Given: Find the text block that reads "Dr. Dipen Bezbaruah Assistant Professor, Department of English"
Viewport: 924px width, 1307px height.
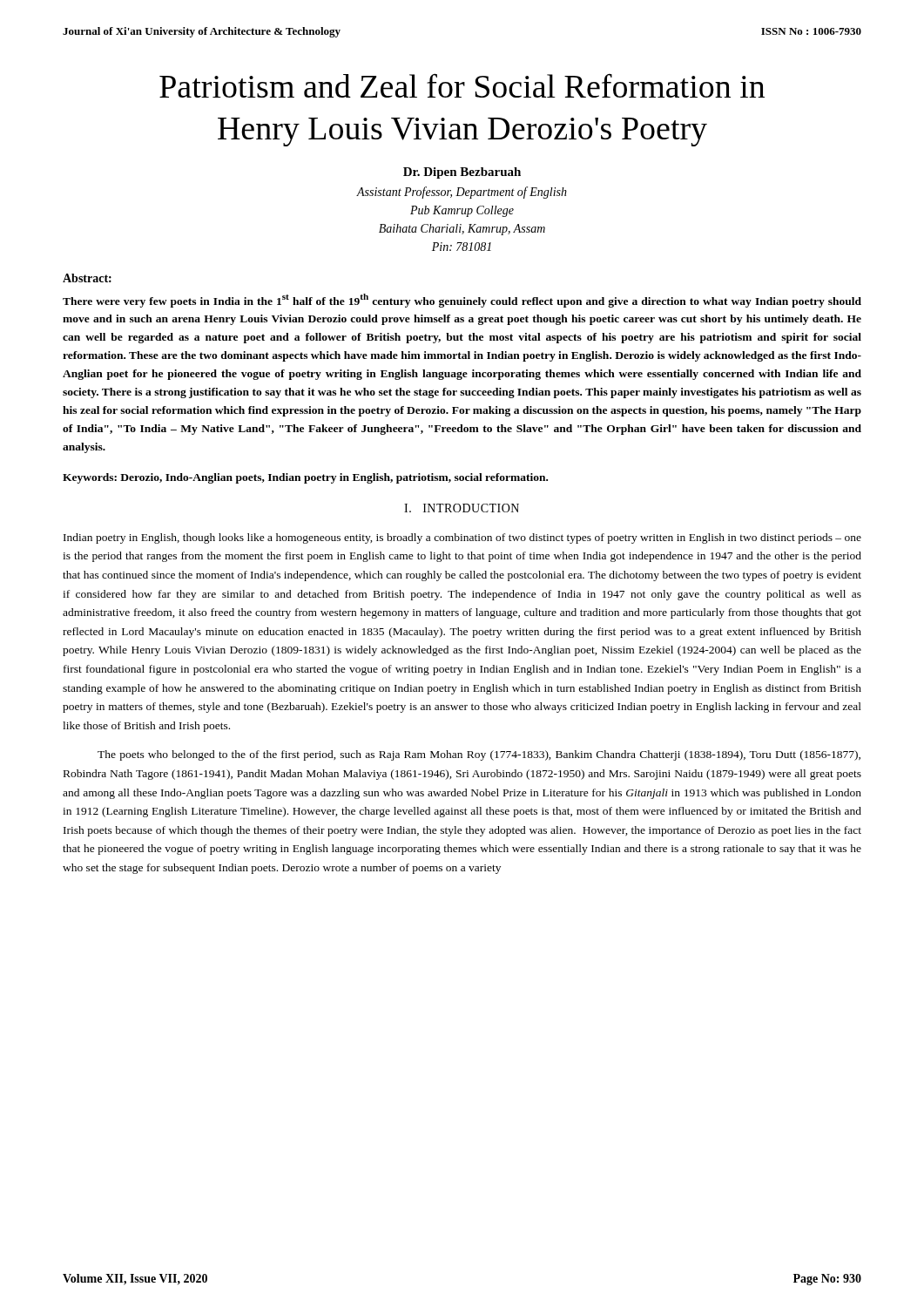Looking at the screenshot, I should click(462, 210).
